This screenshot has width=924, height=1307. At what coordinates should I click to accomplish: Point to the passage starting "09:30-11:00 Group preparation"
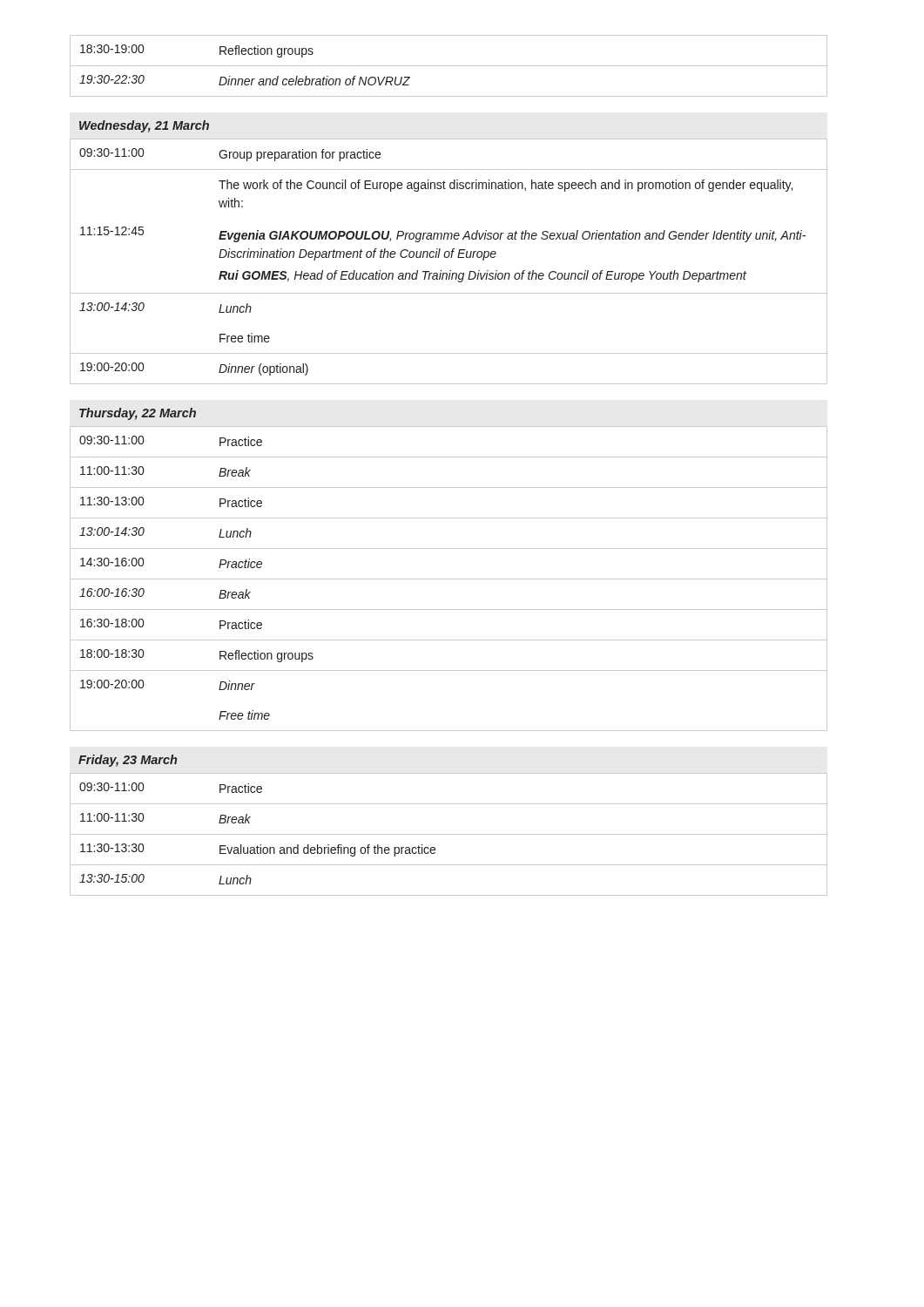click(230, 155)
